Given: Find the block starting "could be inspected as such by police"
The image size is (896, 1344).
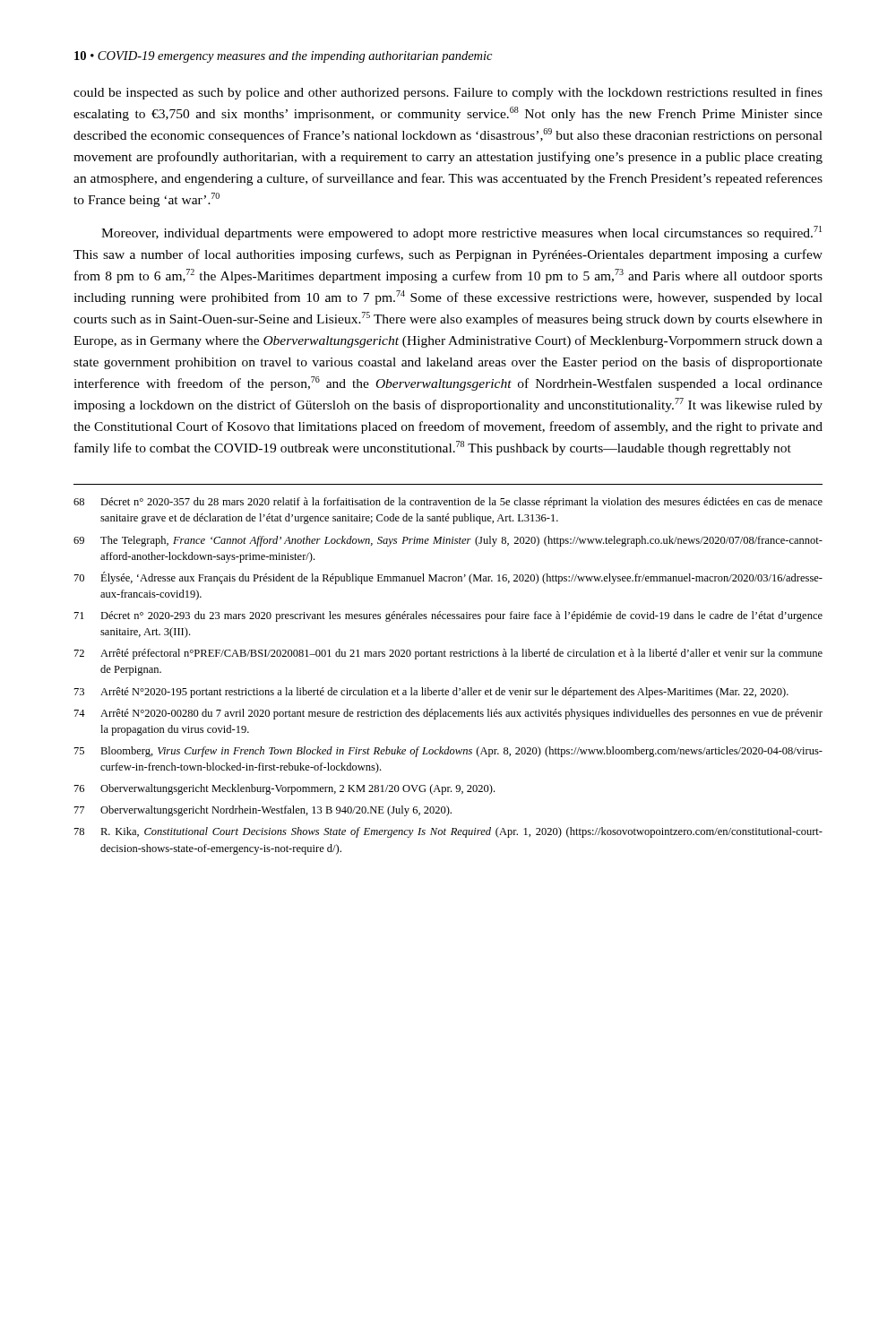Looking at the screenshot, I should coord(448,270).
